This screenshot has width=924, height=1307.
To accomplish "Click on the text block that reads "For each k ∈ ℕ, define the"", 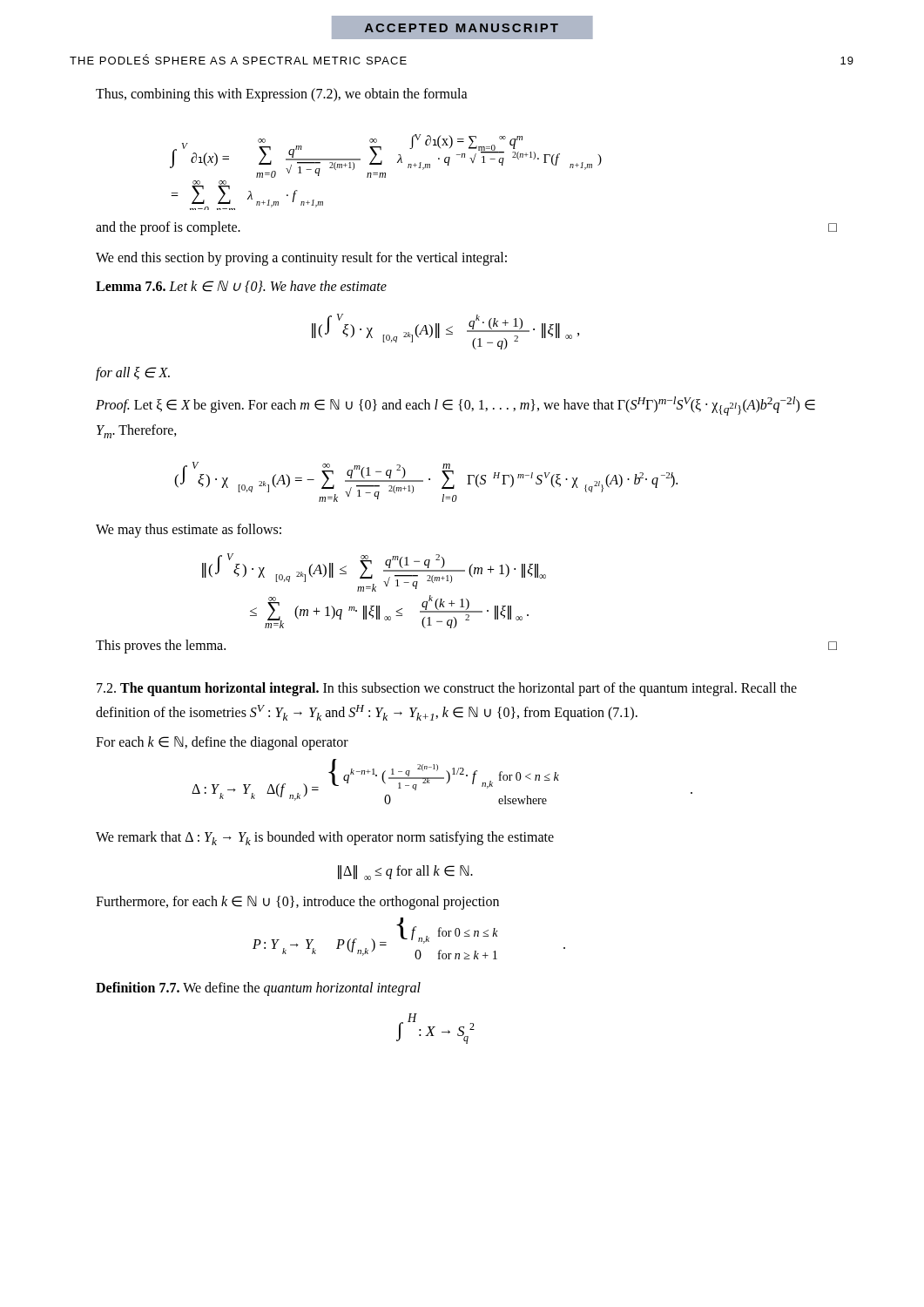I will (222, 742).
